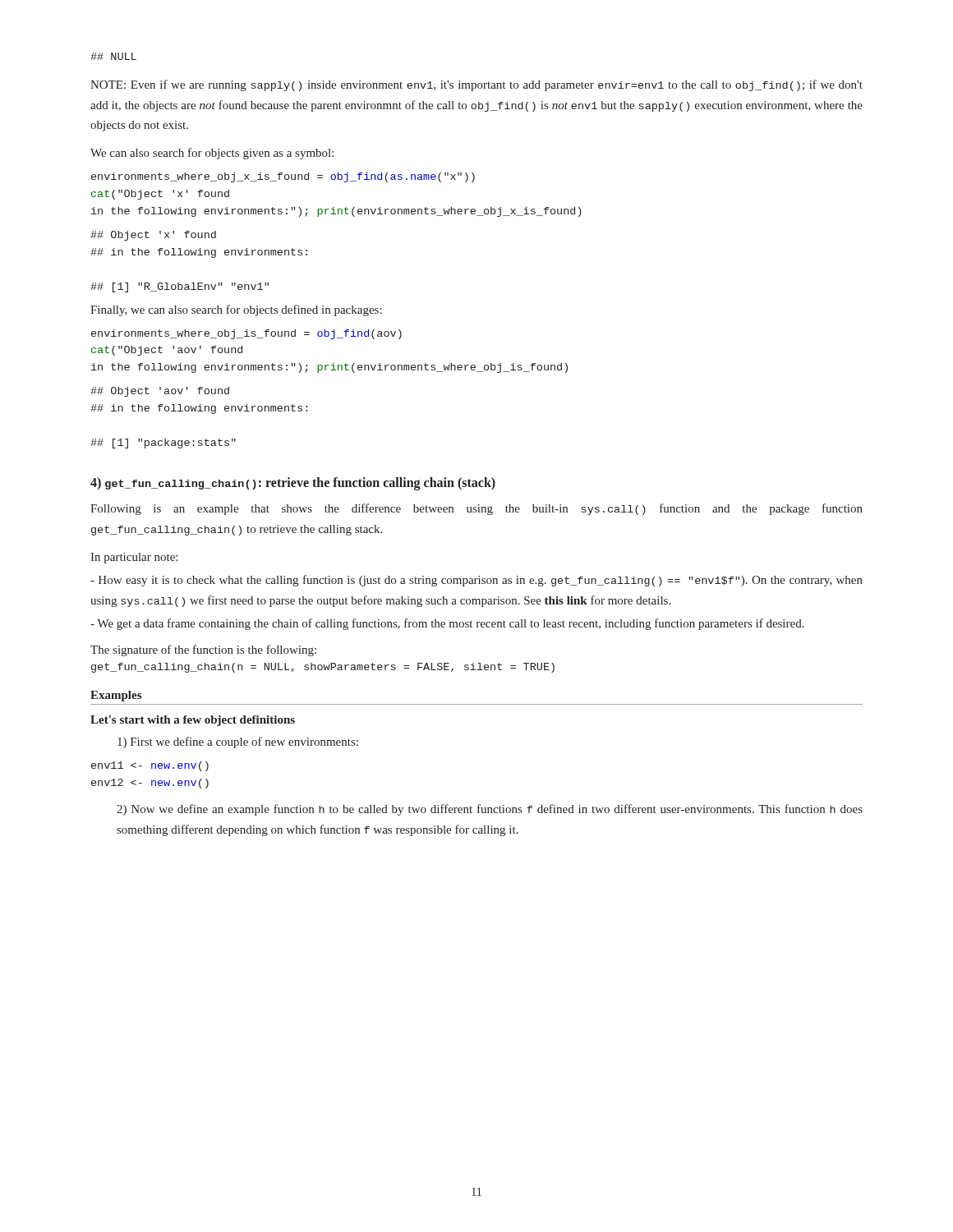
Task: Click the passage that begins "Finally, we can also search"
Action: 236,310
